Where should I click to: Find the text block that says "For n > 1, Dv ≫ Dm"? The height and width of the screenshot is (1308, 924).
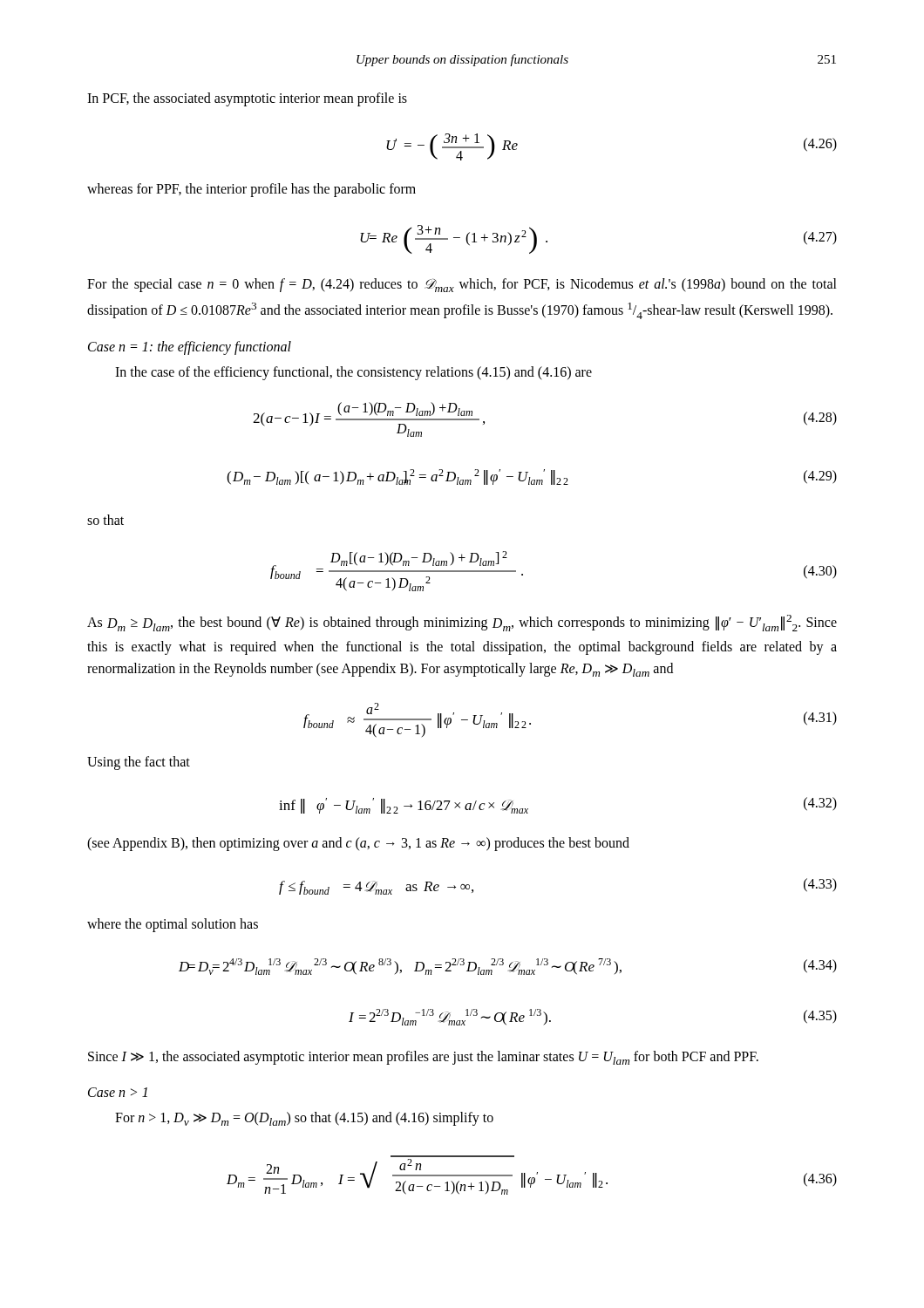click(x=462, y=1120)
